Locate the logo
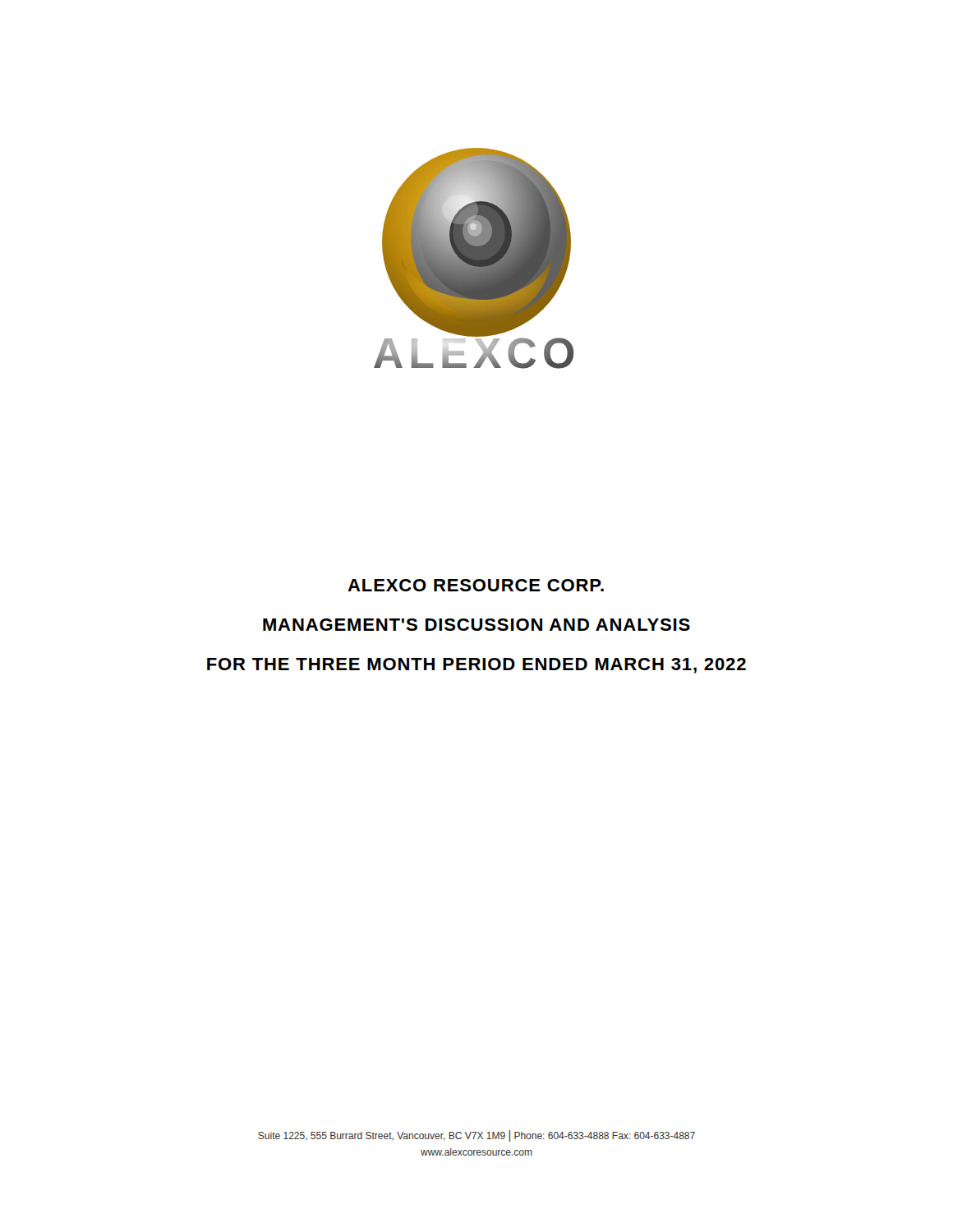 (x=476, y=248)
